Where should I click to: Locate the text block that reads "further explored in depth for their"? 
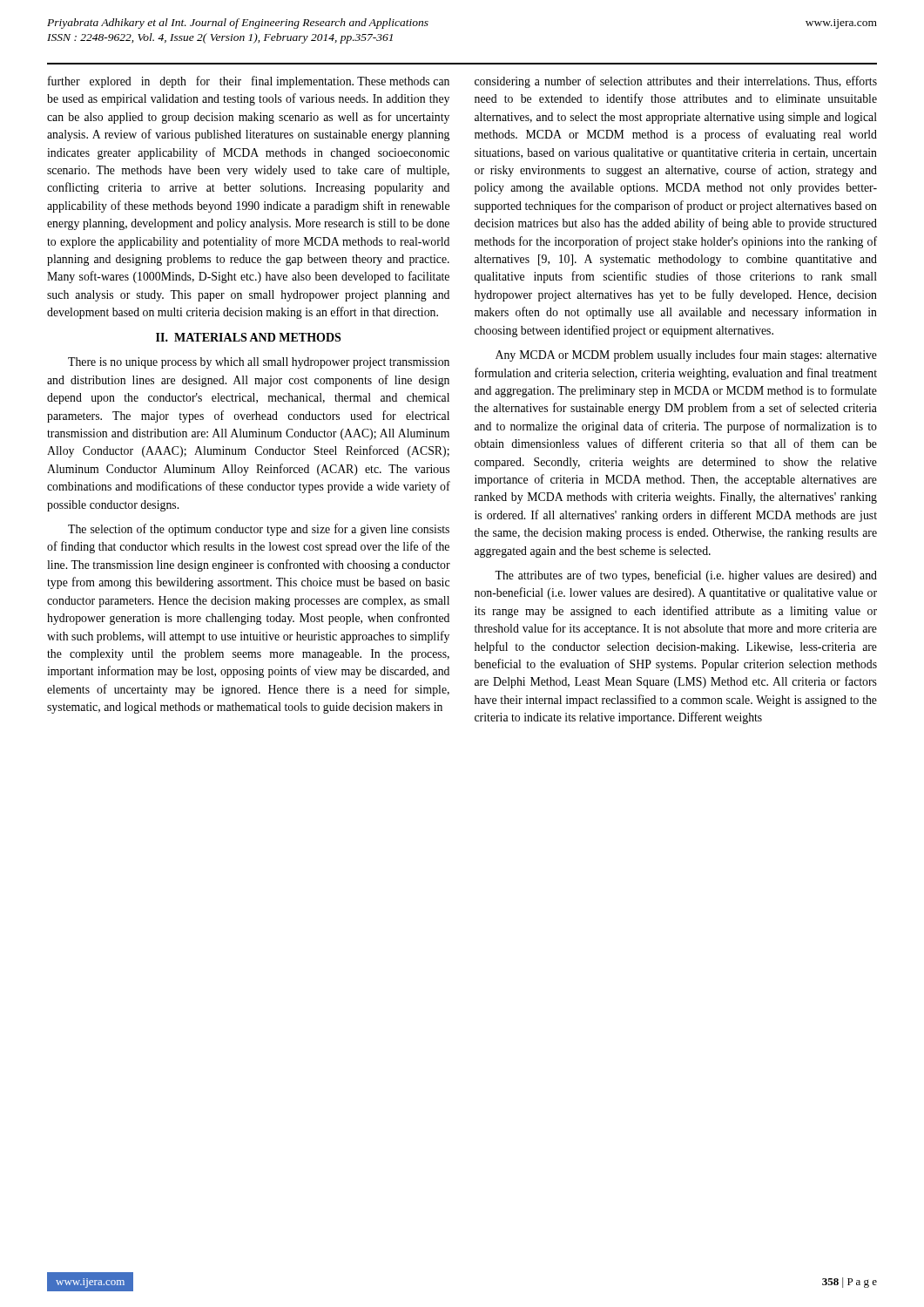[248, 198]
